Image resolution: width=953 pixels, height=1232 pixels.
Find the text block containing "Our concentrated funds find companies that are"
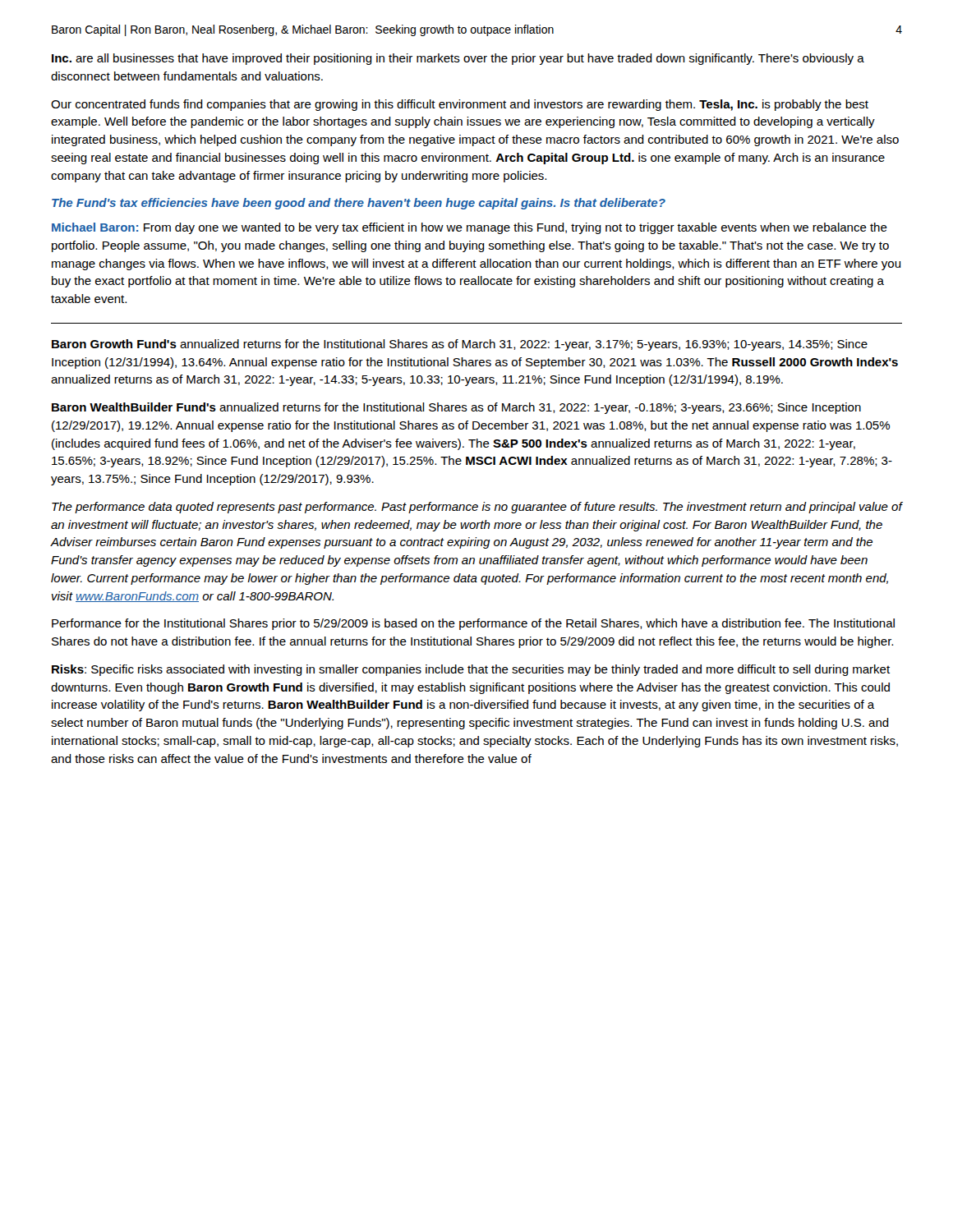[476, 140]
